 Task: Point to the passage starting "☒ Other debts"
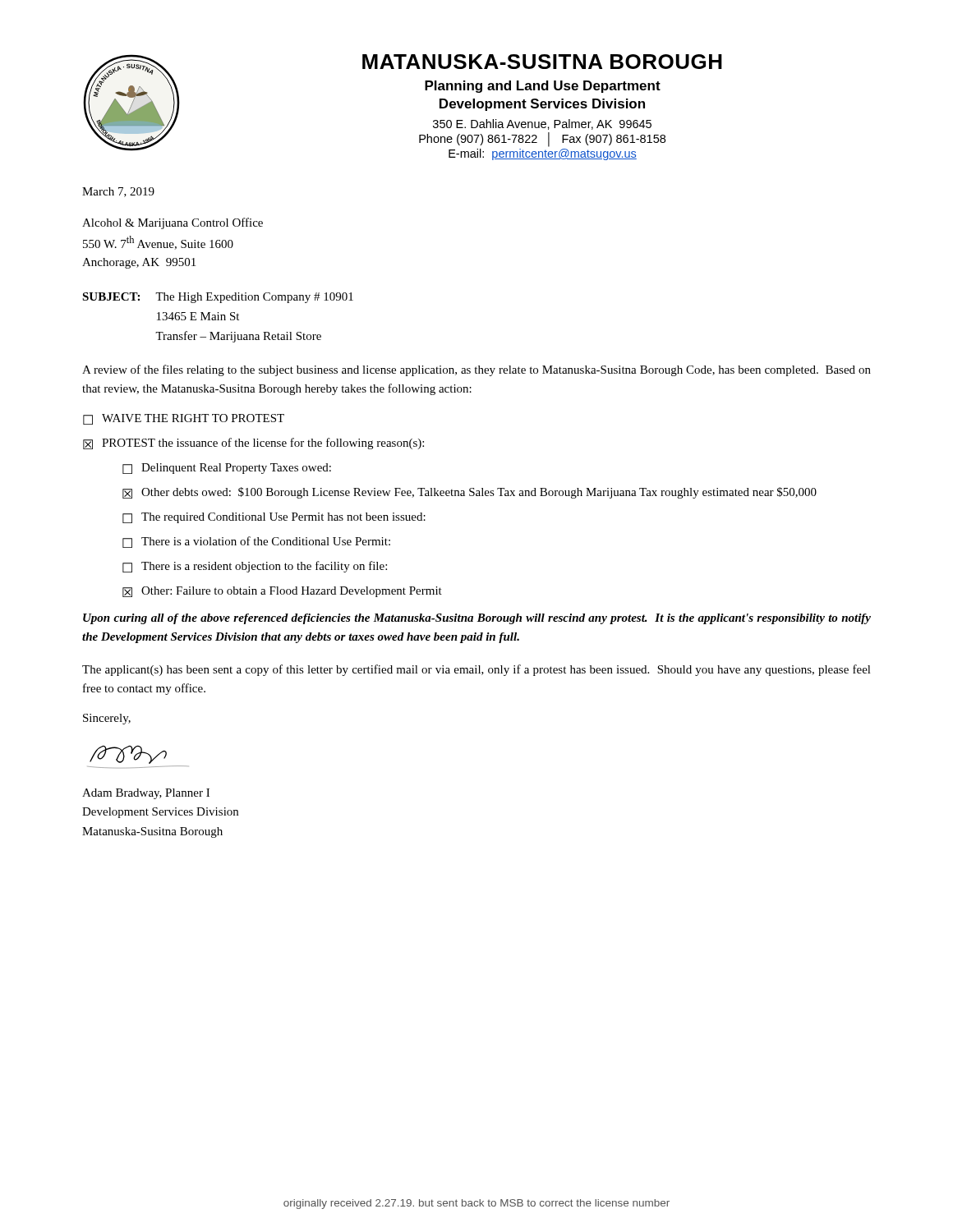pyautogui.click(x=469, y=494)
